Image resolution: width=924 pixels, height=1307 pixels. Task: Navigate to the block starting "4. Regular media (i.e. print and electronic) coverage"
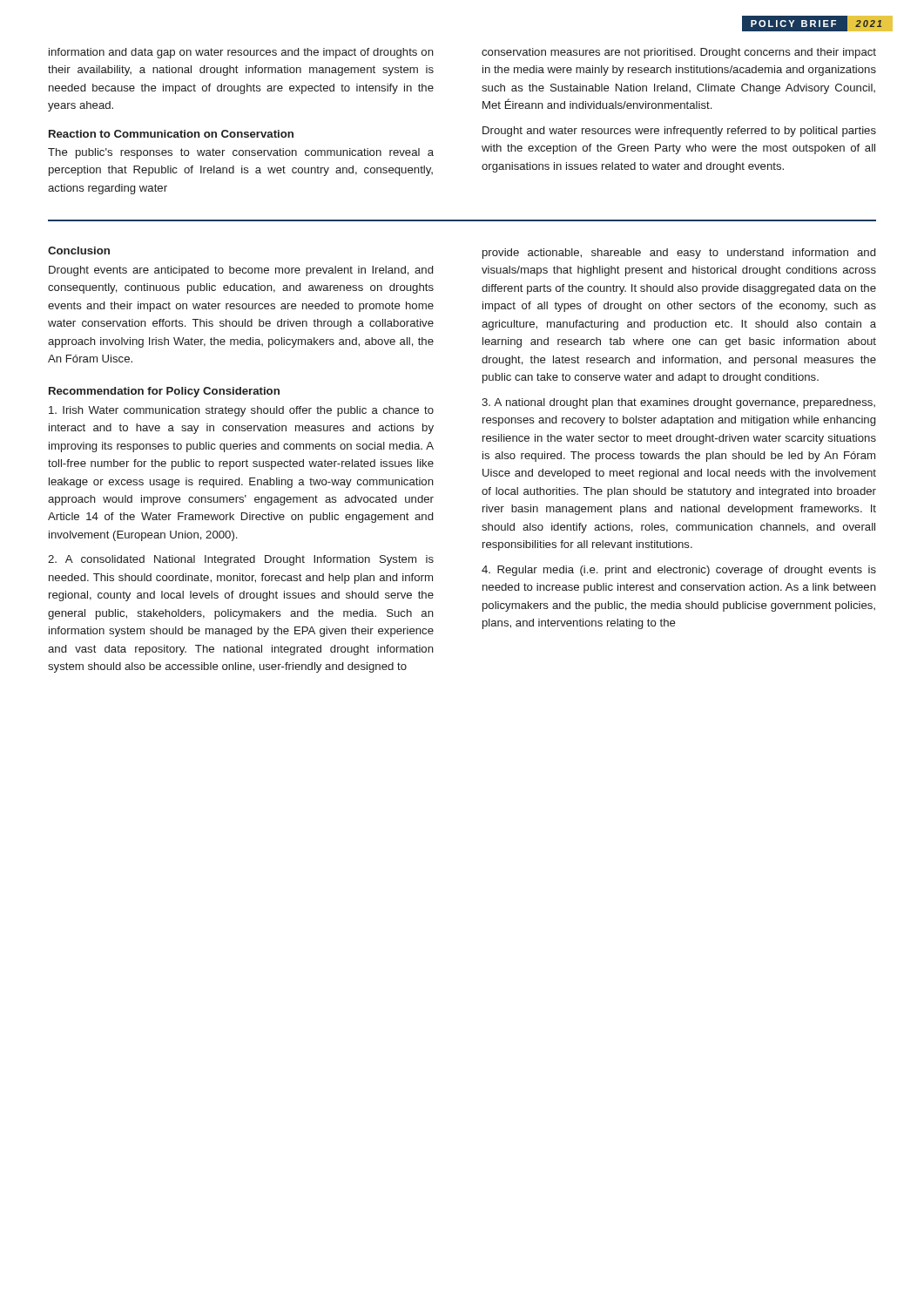click(x=679, y=597)
